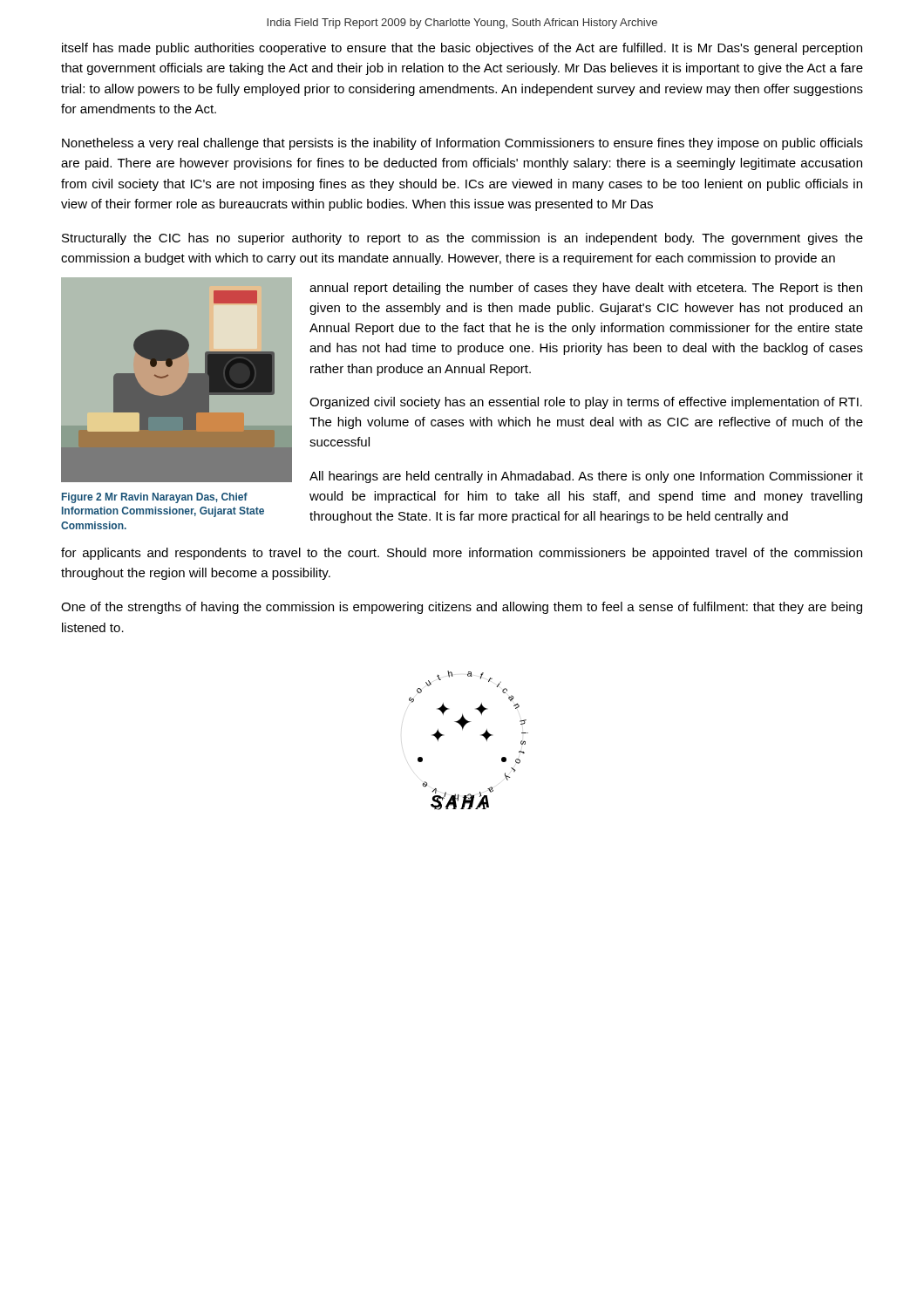
Task: Locate the text block starting "for applicants and respondents to"
Action: pos(462,562)
